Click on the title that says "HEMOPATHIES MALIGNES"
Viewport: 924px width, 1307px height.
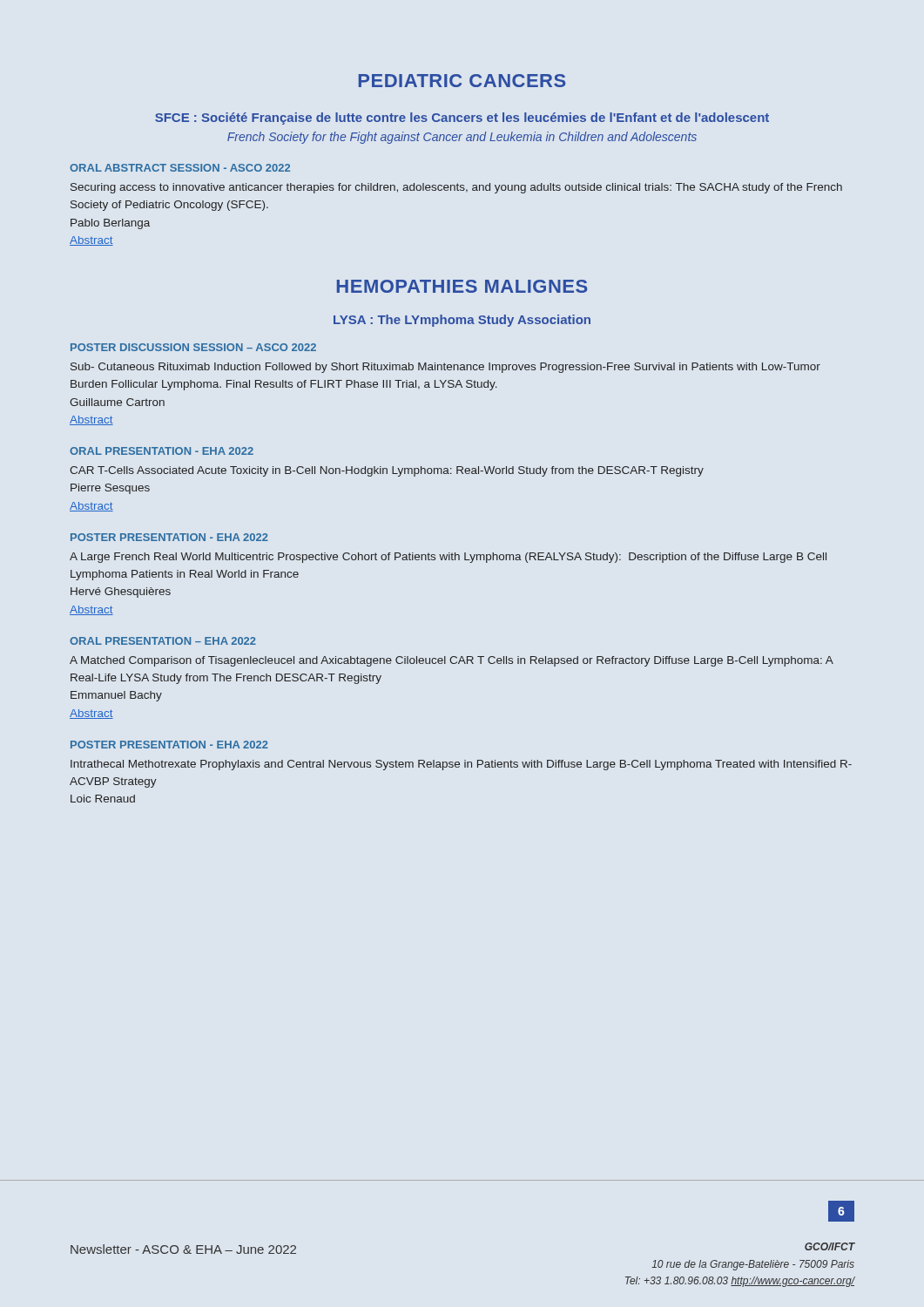[x=462, y=286]
